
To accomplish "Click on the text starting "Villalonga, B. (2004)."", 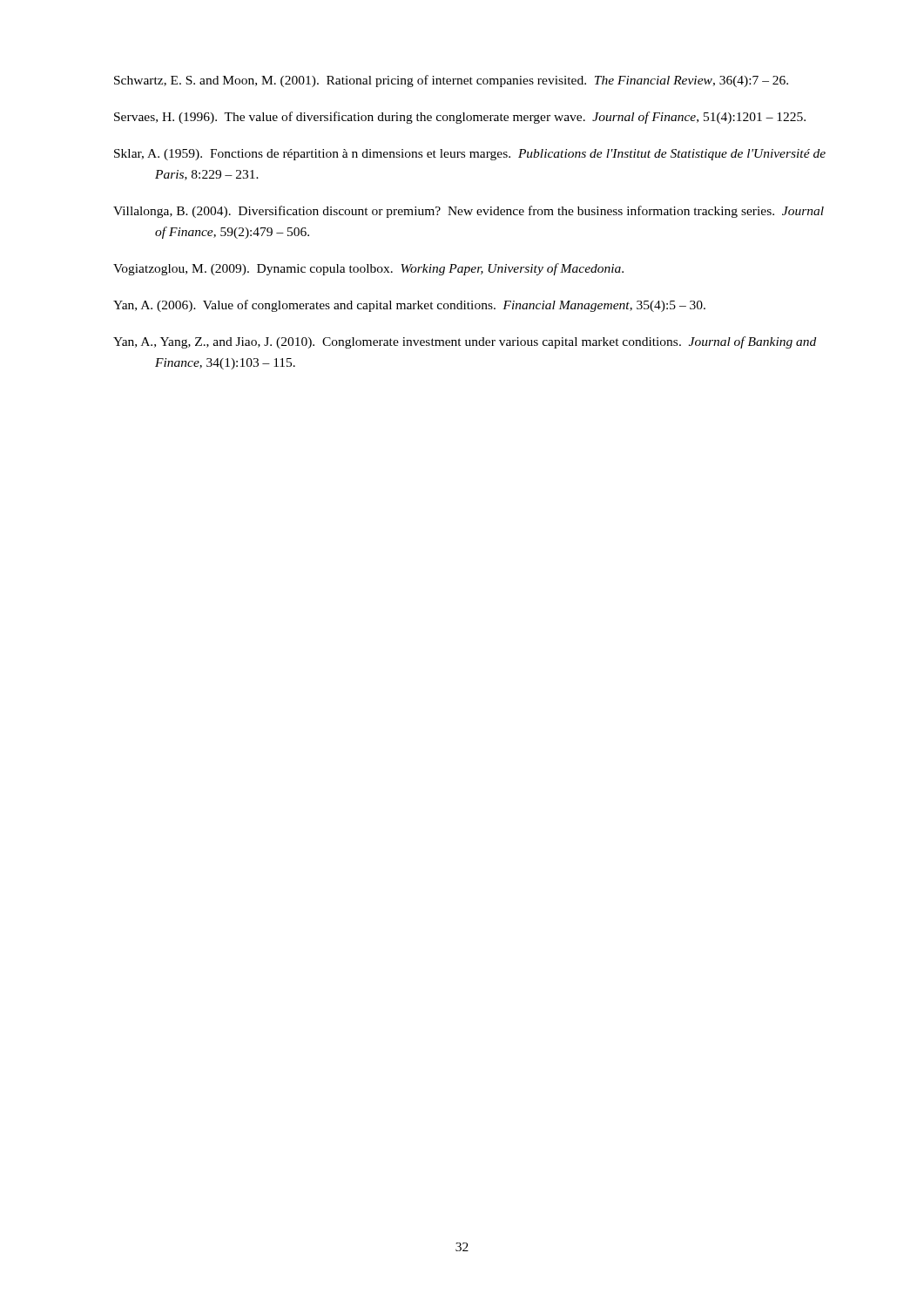I will (469, 221).
